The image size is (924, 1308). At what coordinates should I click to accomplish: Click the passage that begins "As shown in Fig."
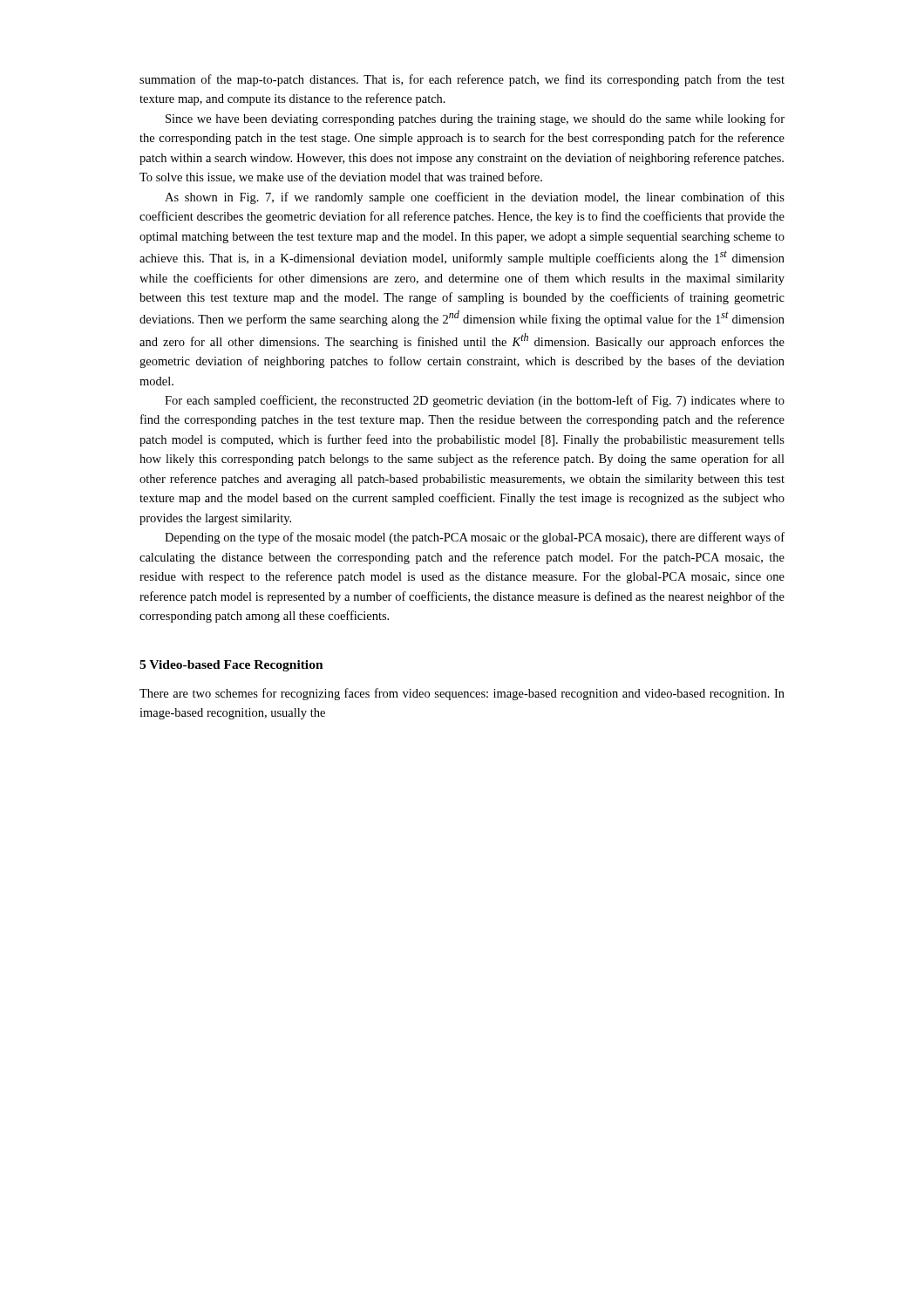click(x=462, y=289)
